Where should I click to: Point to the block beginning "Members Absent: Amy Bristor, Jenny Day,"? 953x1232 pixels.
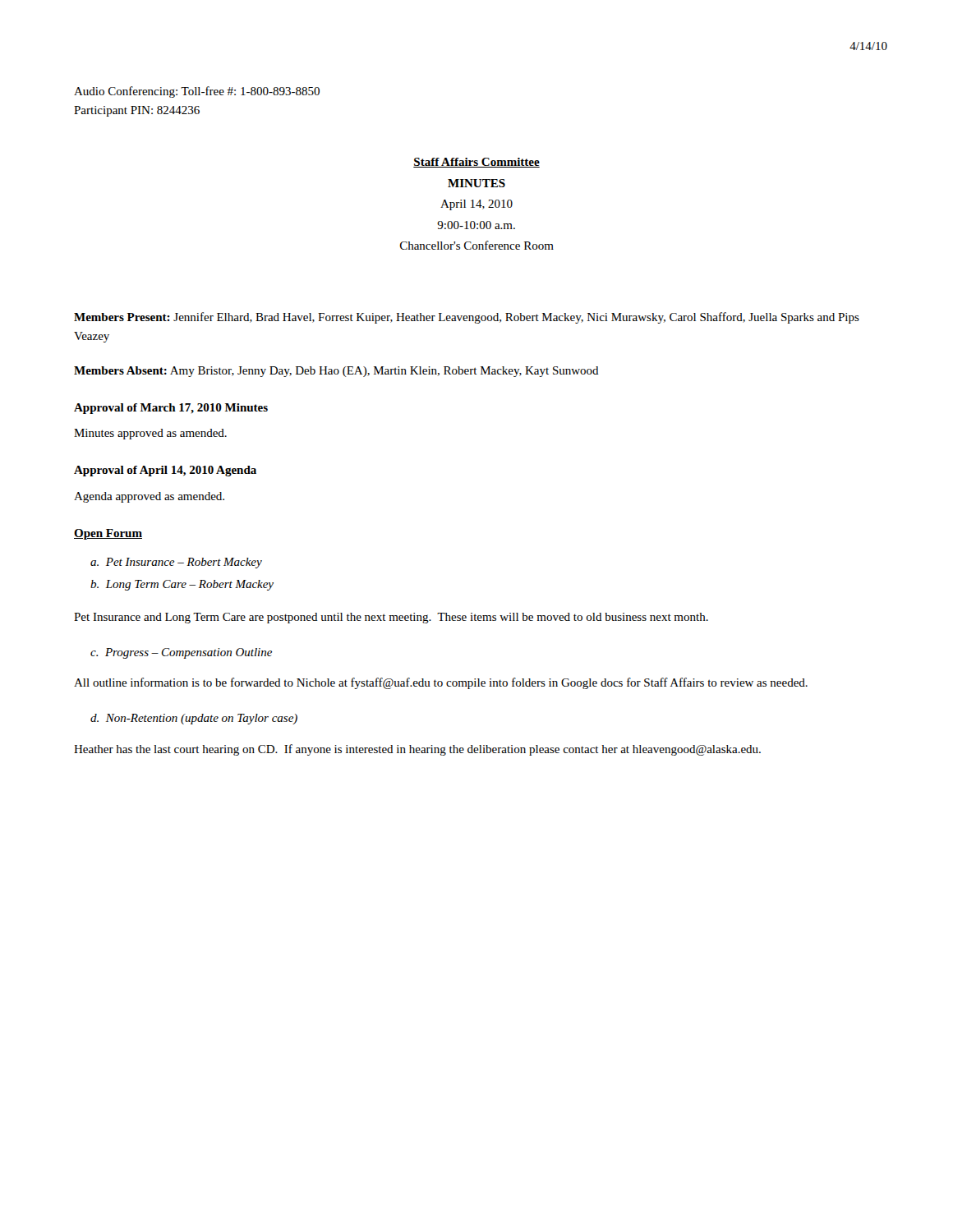[x=336, y=370]
